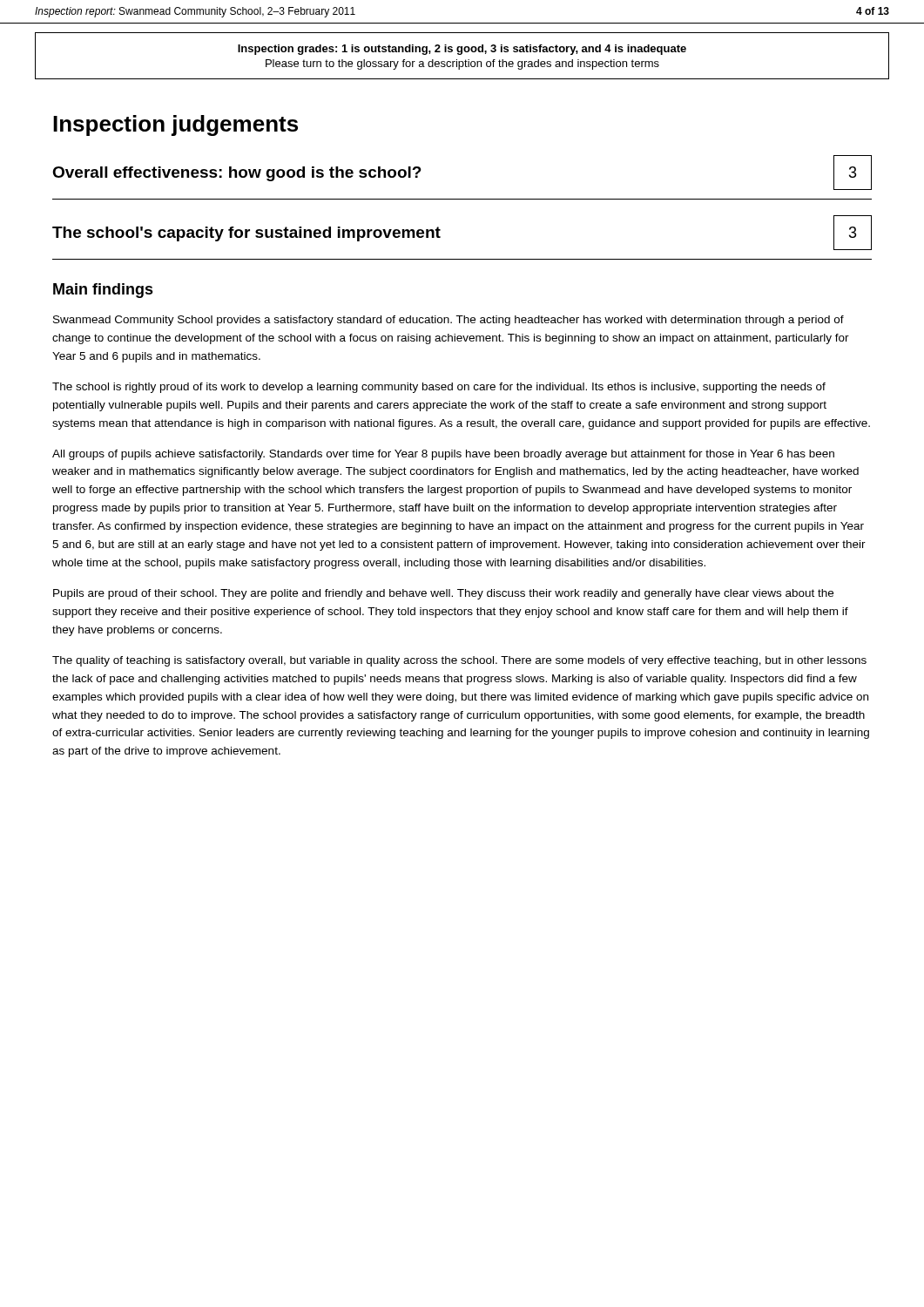
Task: Locate the element starting "The school's capacity"
Action: (246, 232)
